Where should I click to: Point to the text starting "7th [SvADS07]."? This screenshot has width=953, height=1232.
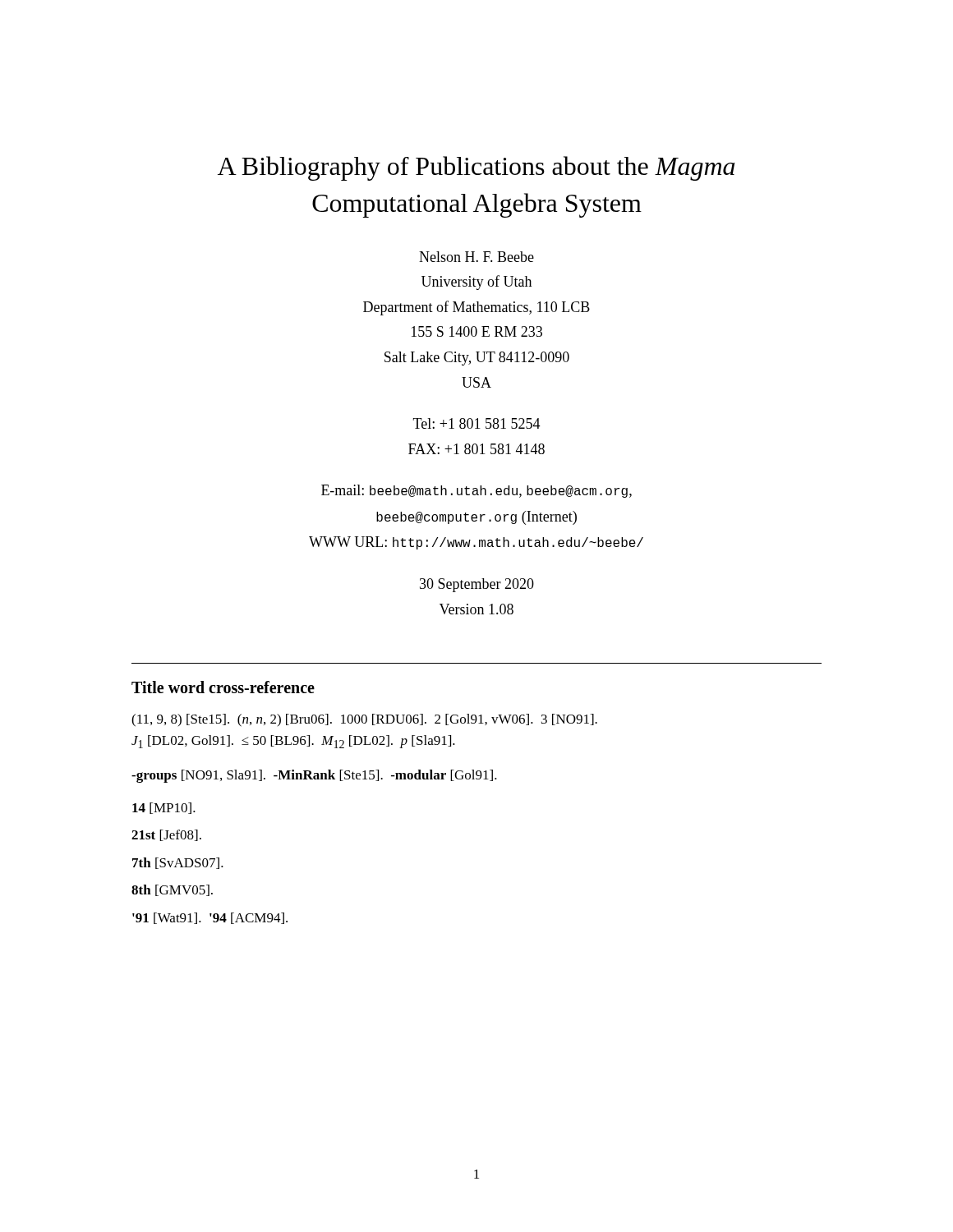[x=178, y=863]
